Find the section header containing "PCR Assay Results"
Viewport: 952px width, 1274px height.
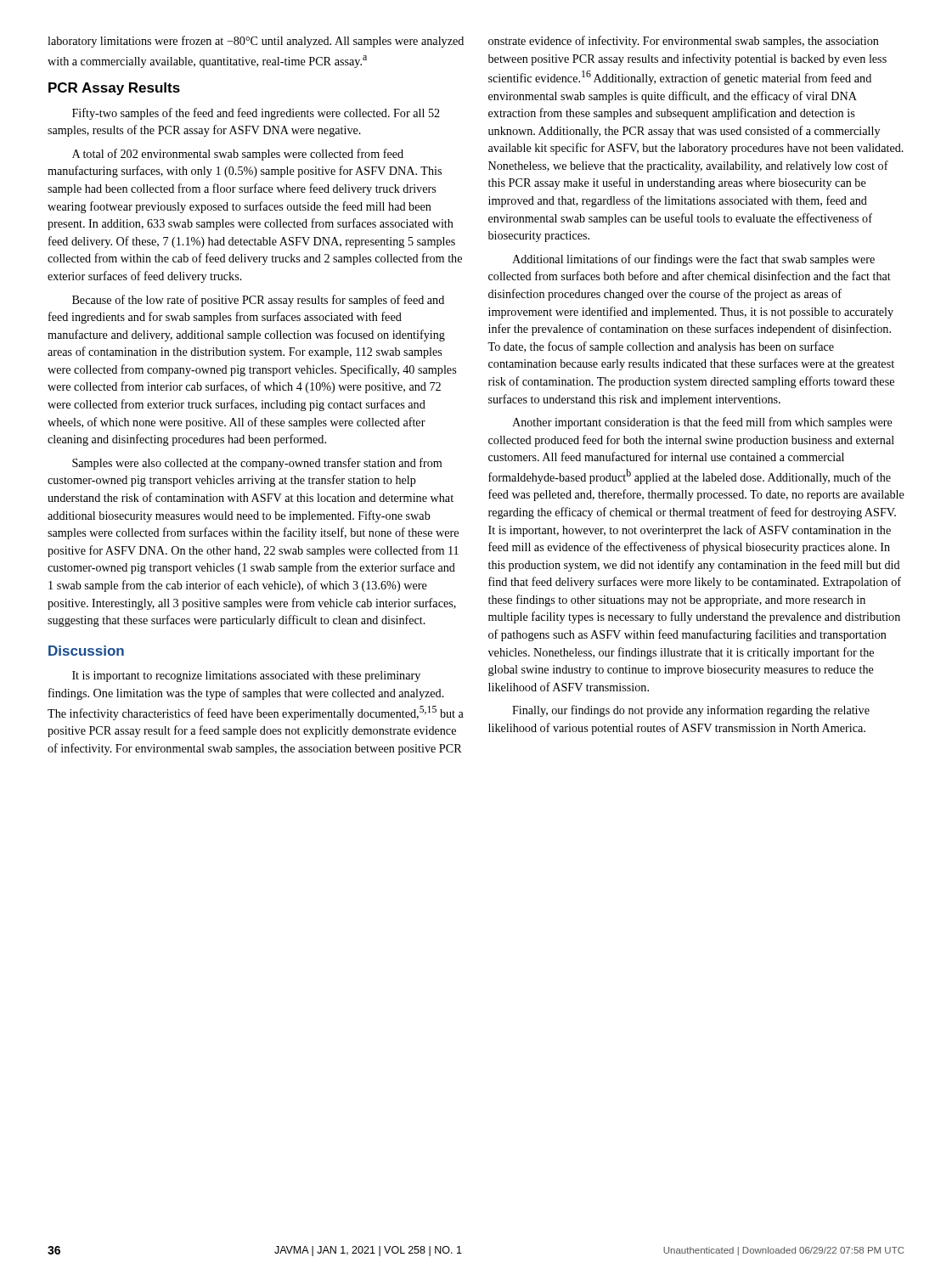[x=114, y=88]
